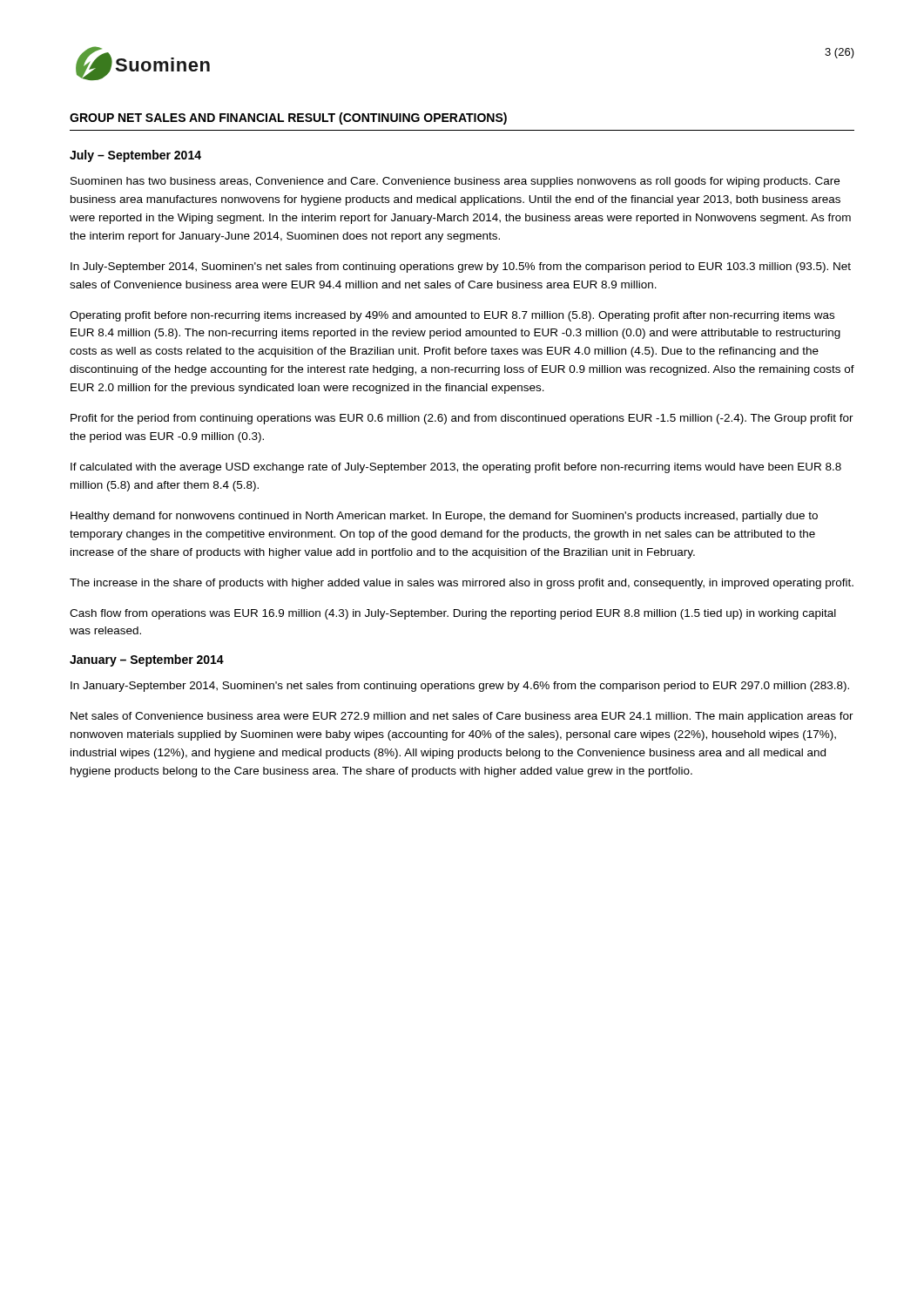Point to the text block starting "Cash flow from operations was EUR 16.9"
Screen dimensions: 1307x924
[453, 622]
